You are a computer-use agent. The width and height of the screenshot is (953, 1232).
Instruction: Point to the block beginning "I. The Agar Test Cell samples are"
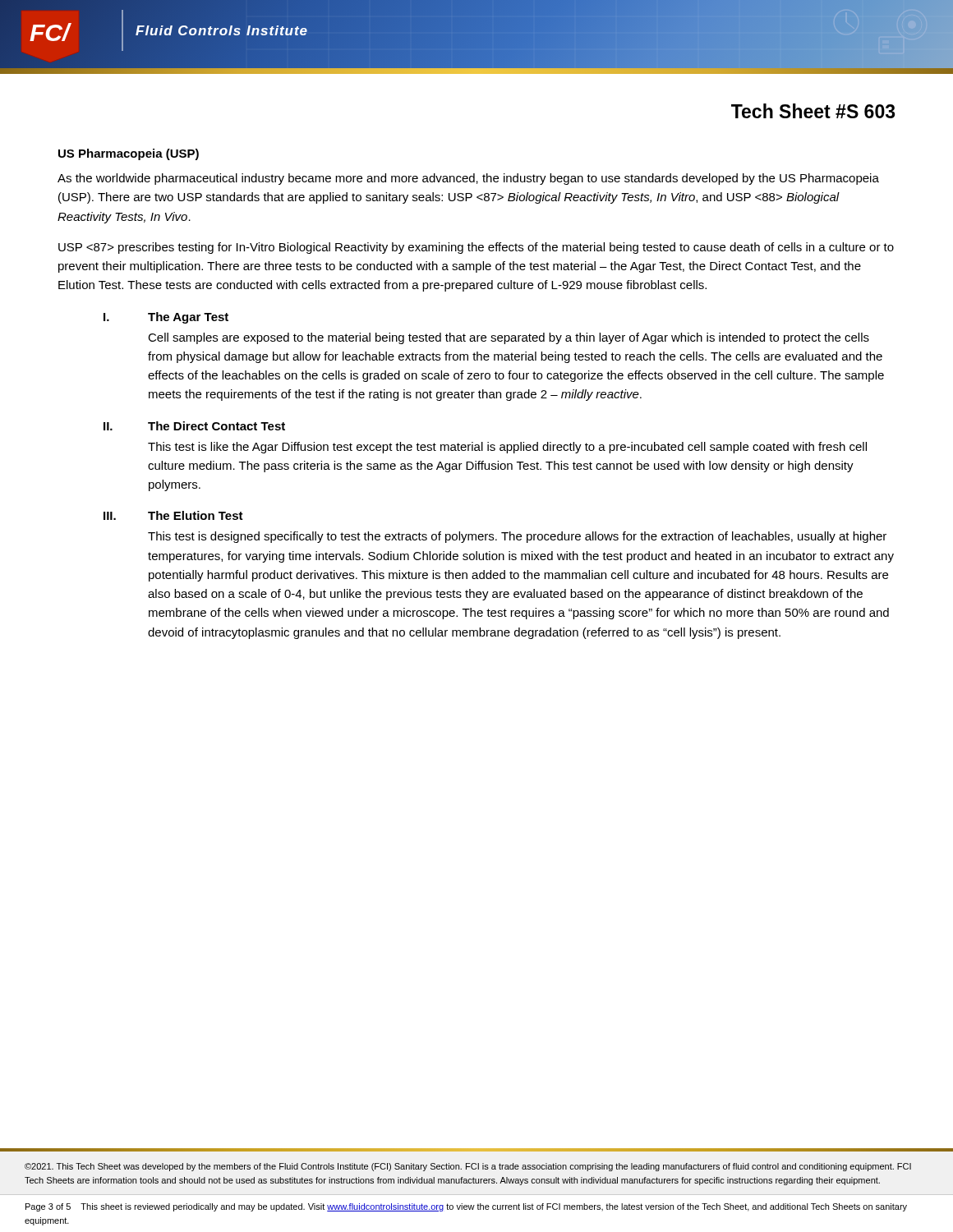coord(499,356)
